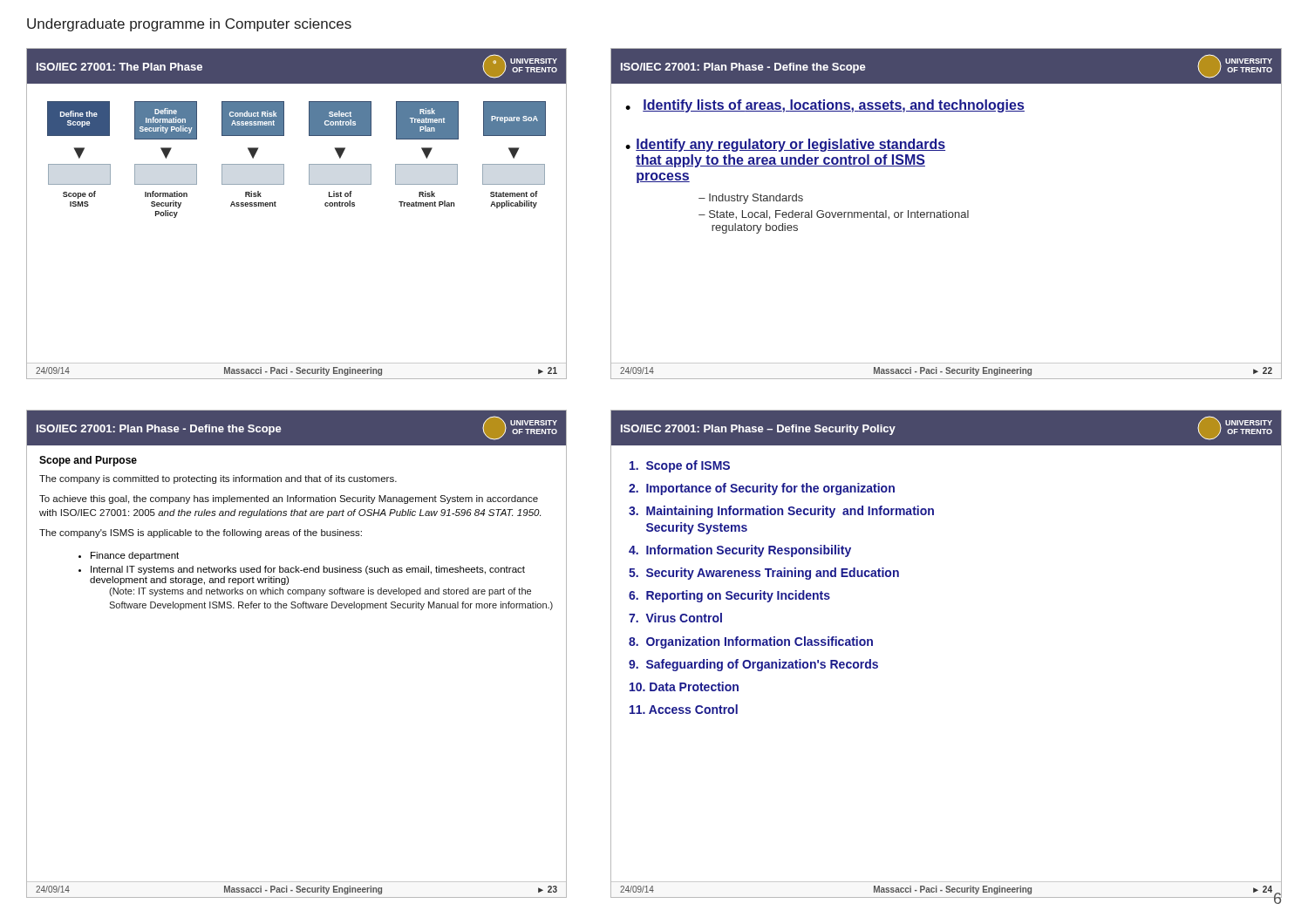
Task: Click the passage that begins "To achieve this"
Action: click(x=291, y=506)
